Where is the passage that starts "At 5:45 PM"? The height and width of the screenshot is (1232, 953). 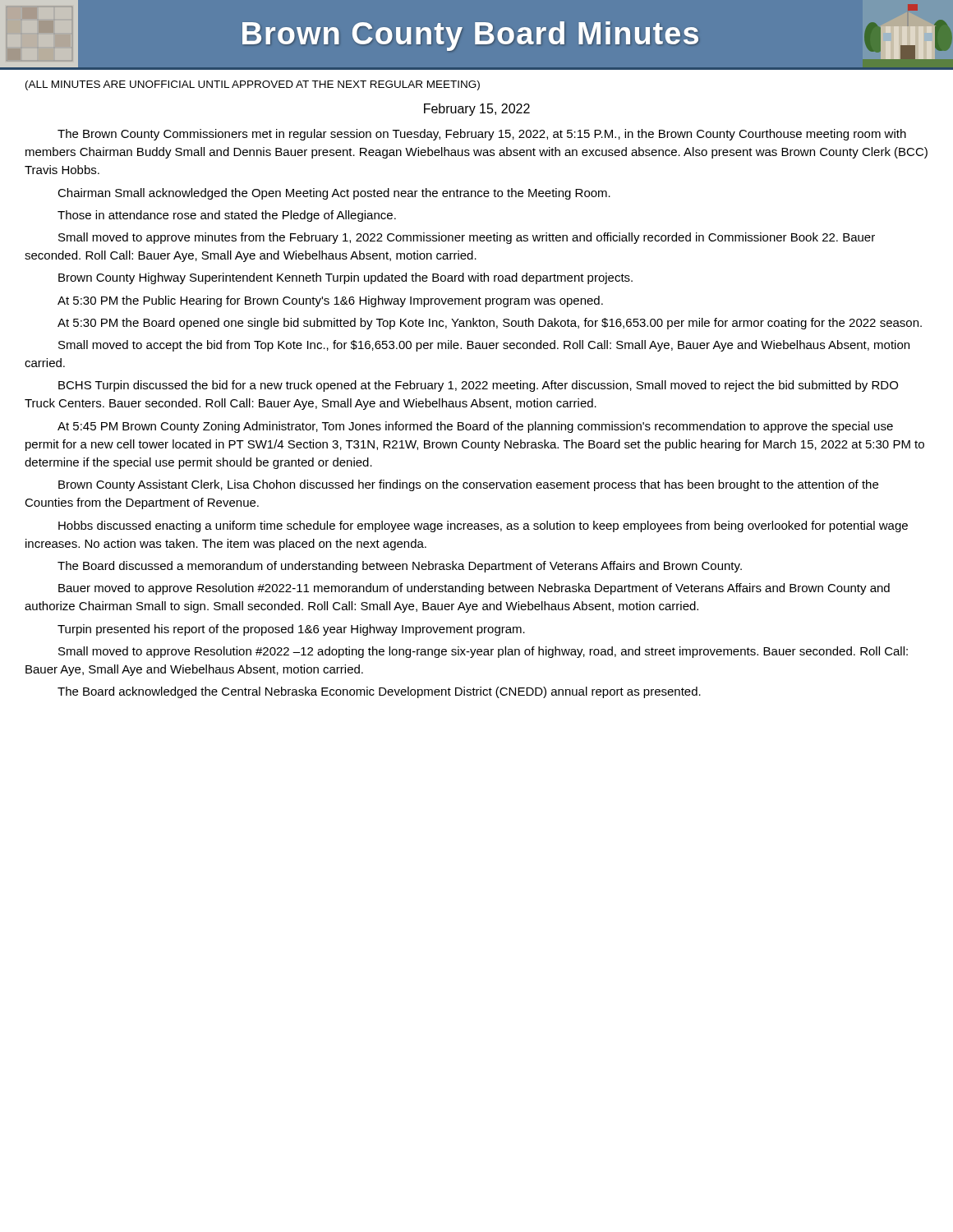[476, 444]
